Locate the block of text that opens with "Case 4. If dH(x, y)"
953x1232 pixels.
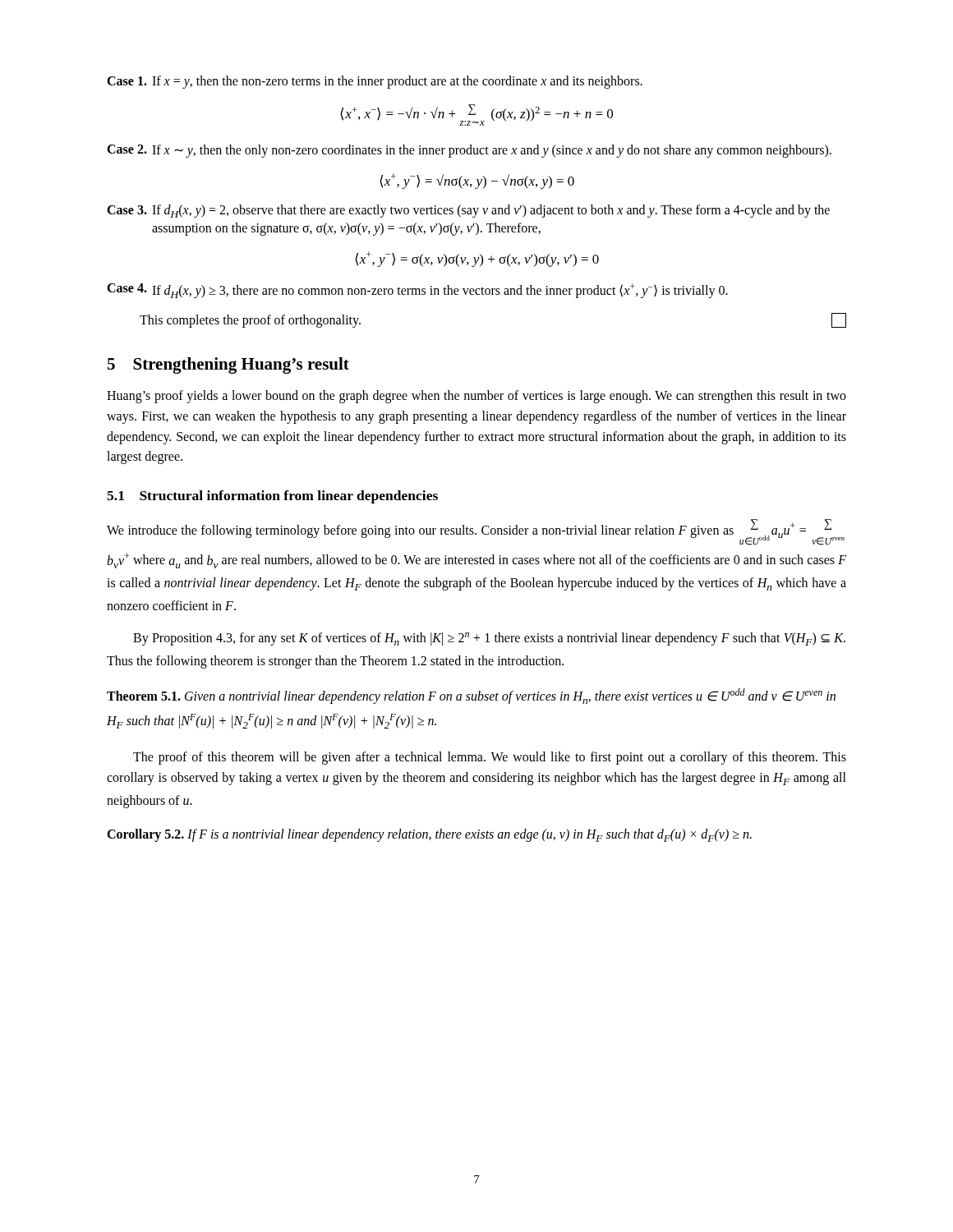[476, 291]
